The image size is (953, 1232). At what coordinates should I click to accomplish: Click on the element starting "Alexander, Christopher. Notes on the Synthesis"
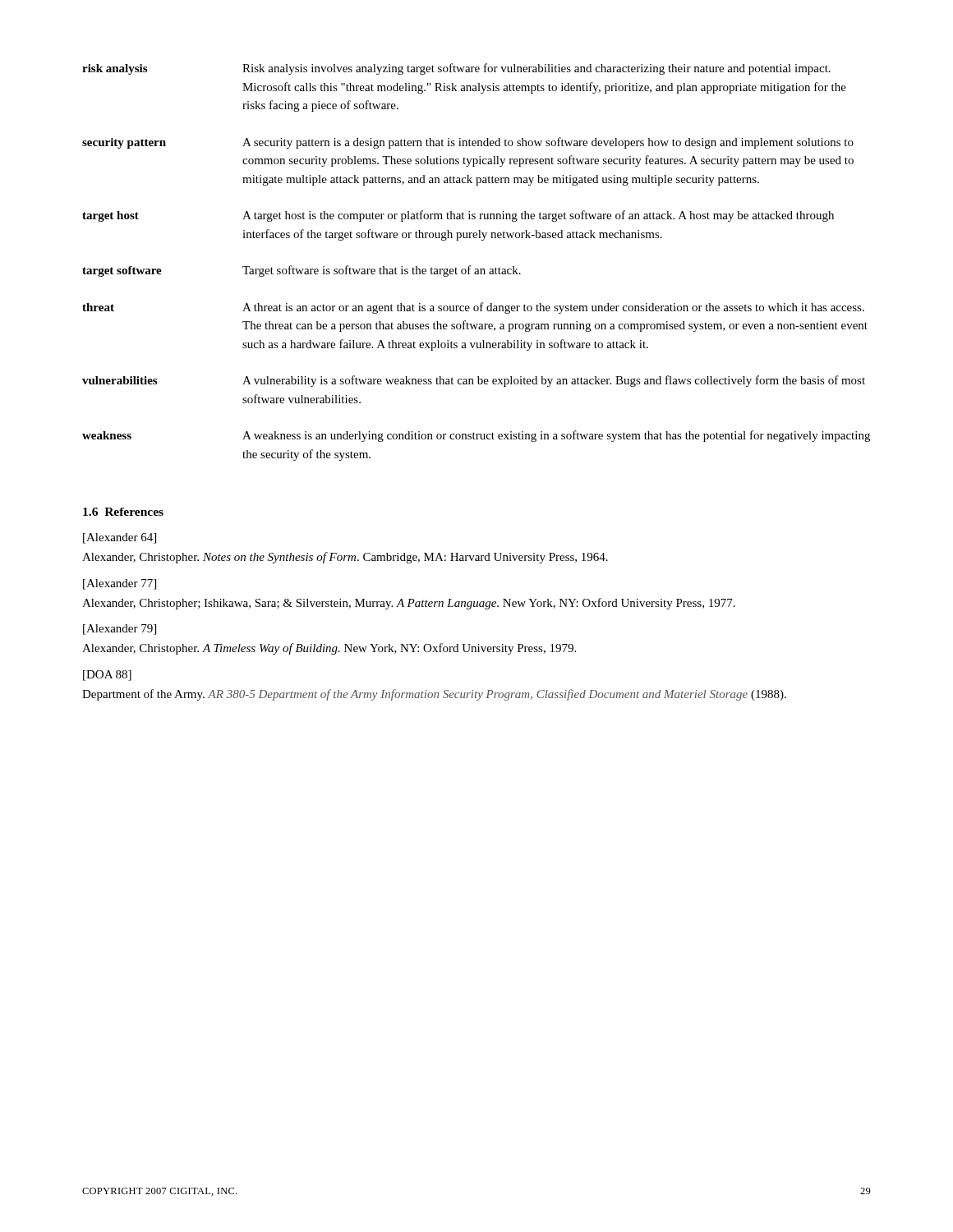pyautogui.click(x=345, y=557)
